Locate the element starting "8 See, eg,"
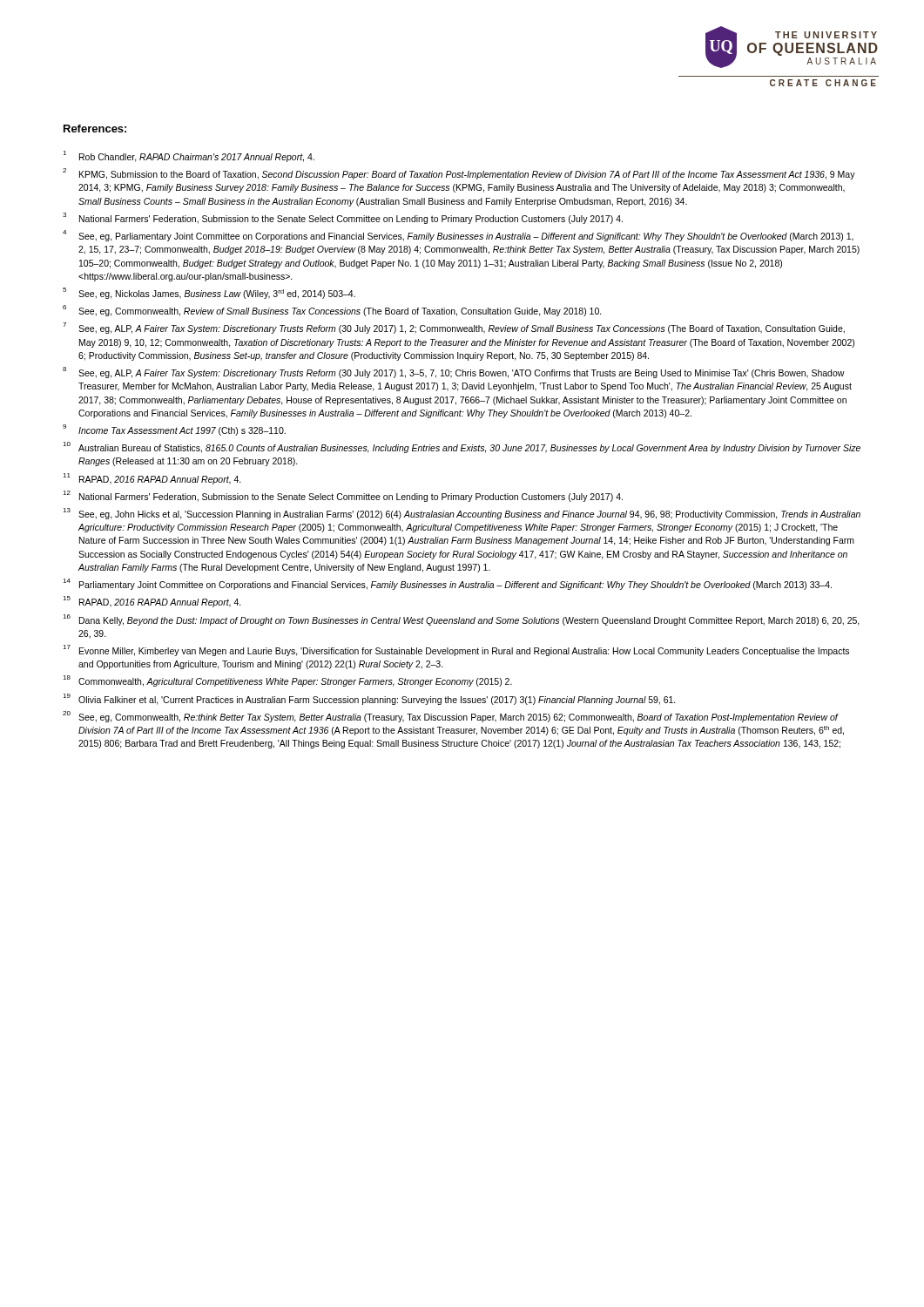This screenshot has height=1307, width=924. click(462, 393)
